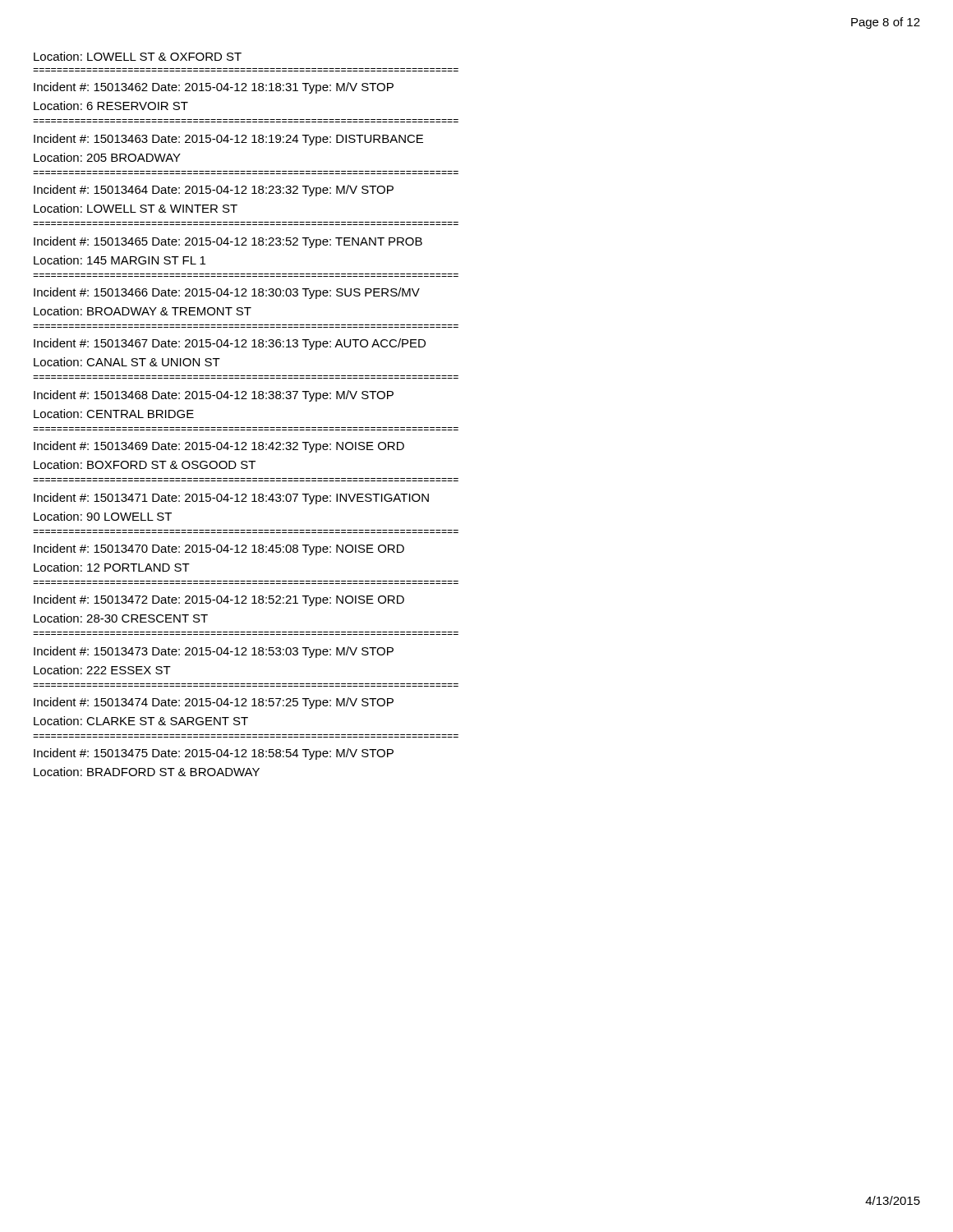The image size is (953, 1232).
Task: Locate the block of text that opens with "======================================================================== Incident #: 15013462 Date: 2015-04-12"
Action: point(214,88)
